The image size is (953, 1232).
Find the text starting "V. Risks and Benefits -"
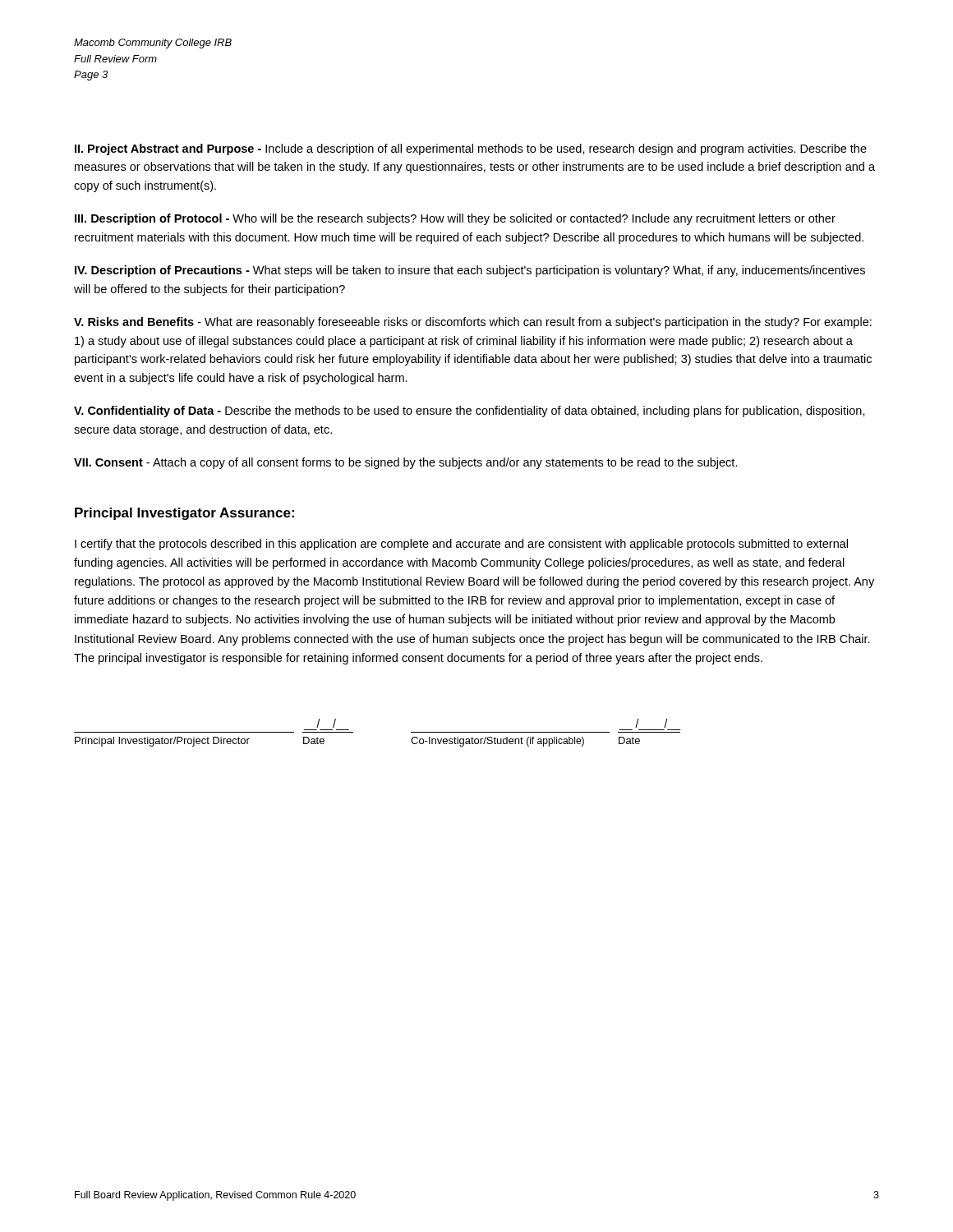473,350
